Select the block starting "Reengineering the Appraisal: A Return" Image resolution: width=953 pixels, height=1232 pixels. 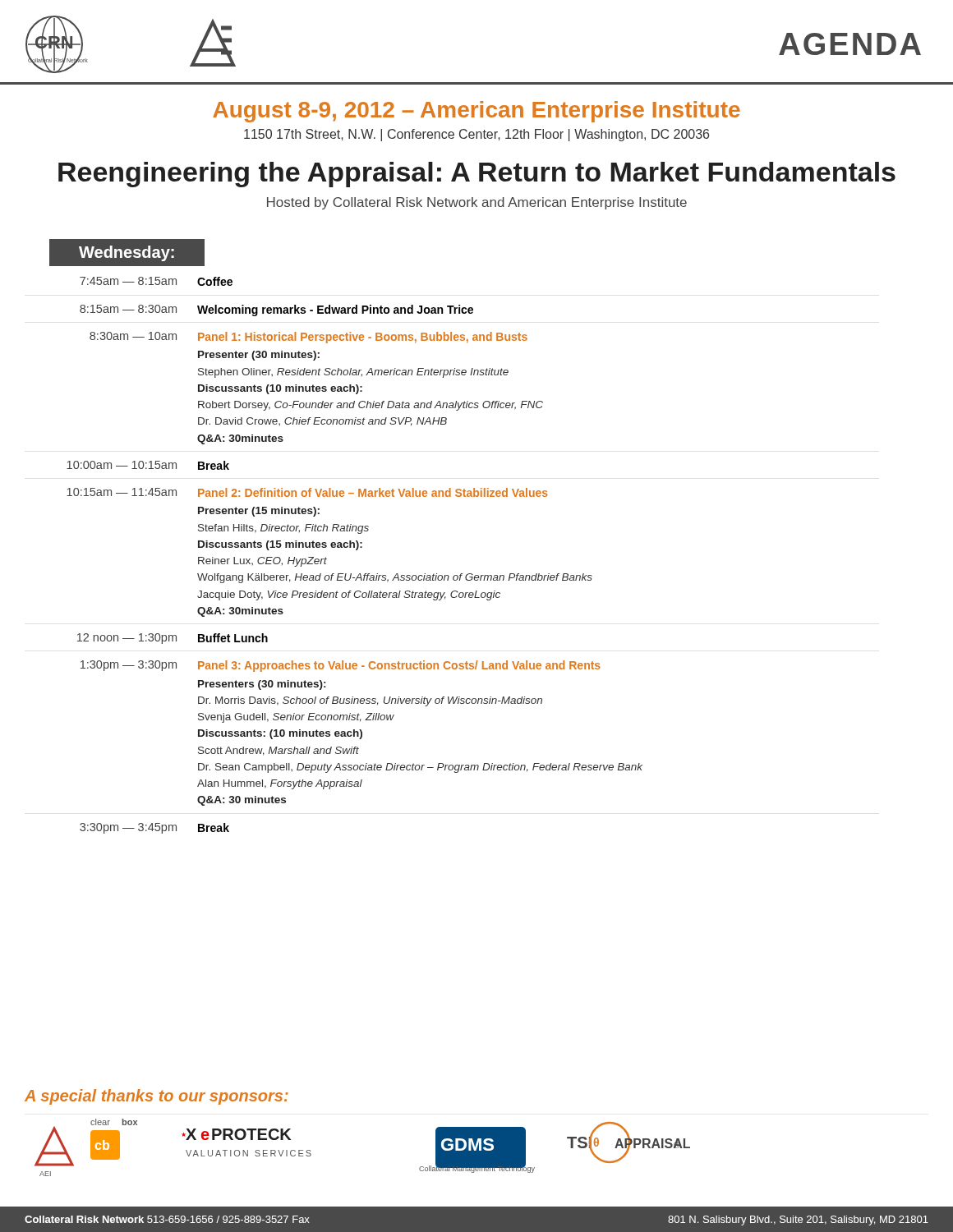coord(476,172)
